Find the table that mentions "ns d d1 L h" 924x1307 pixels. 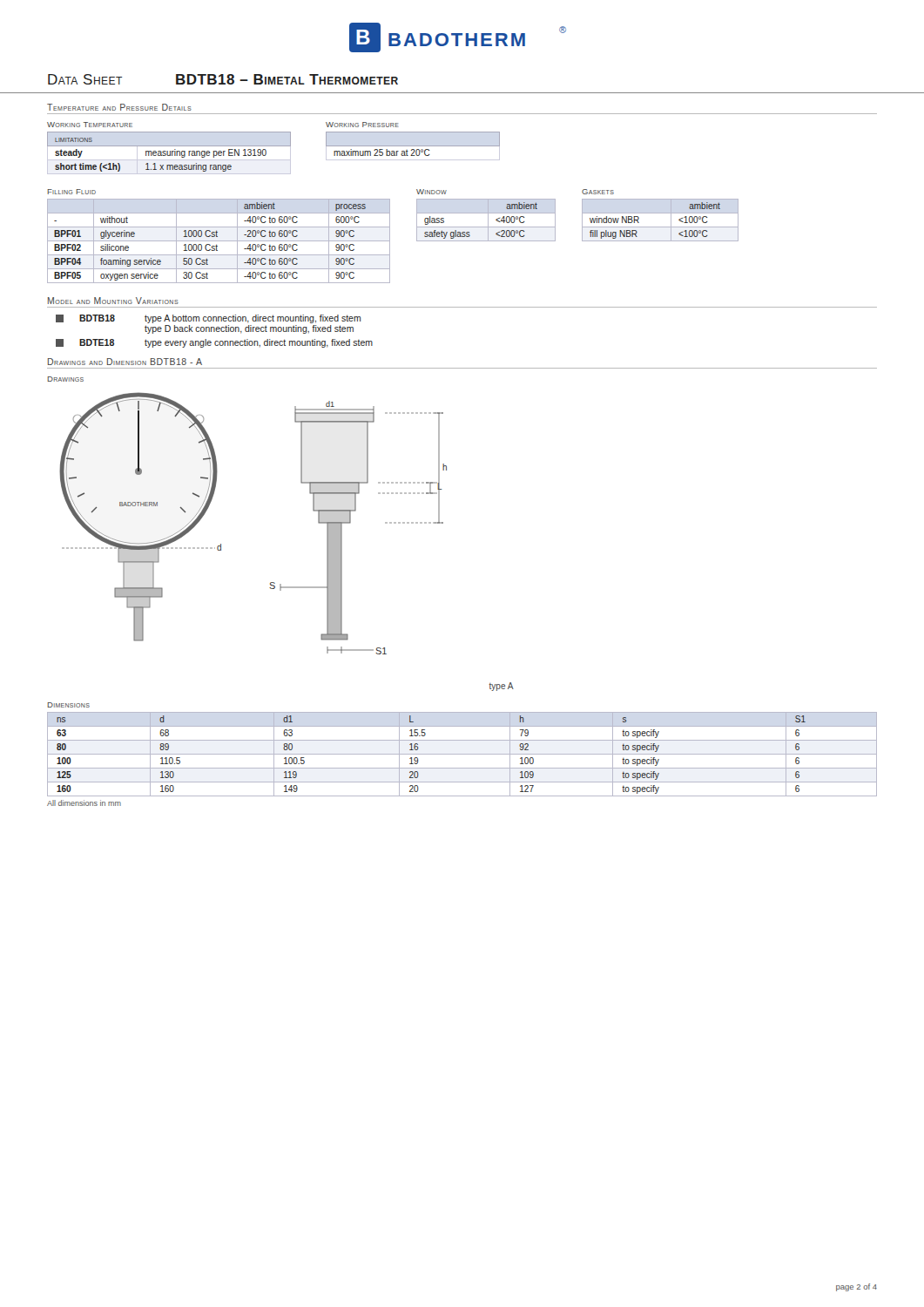(x=462, y=754)
